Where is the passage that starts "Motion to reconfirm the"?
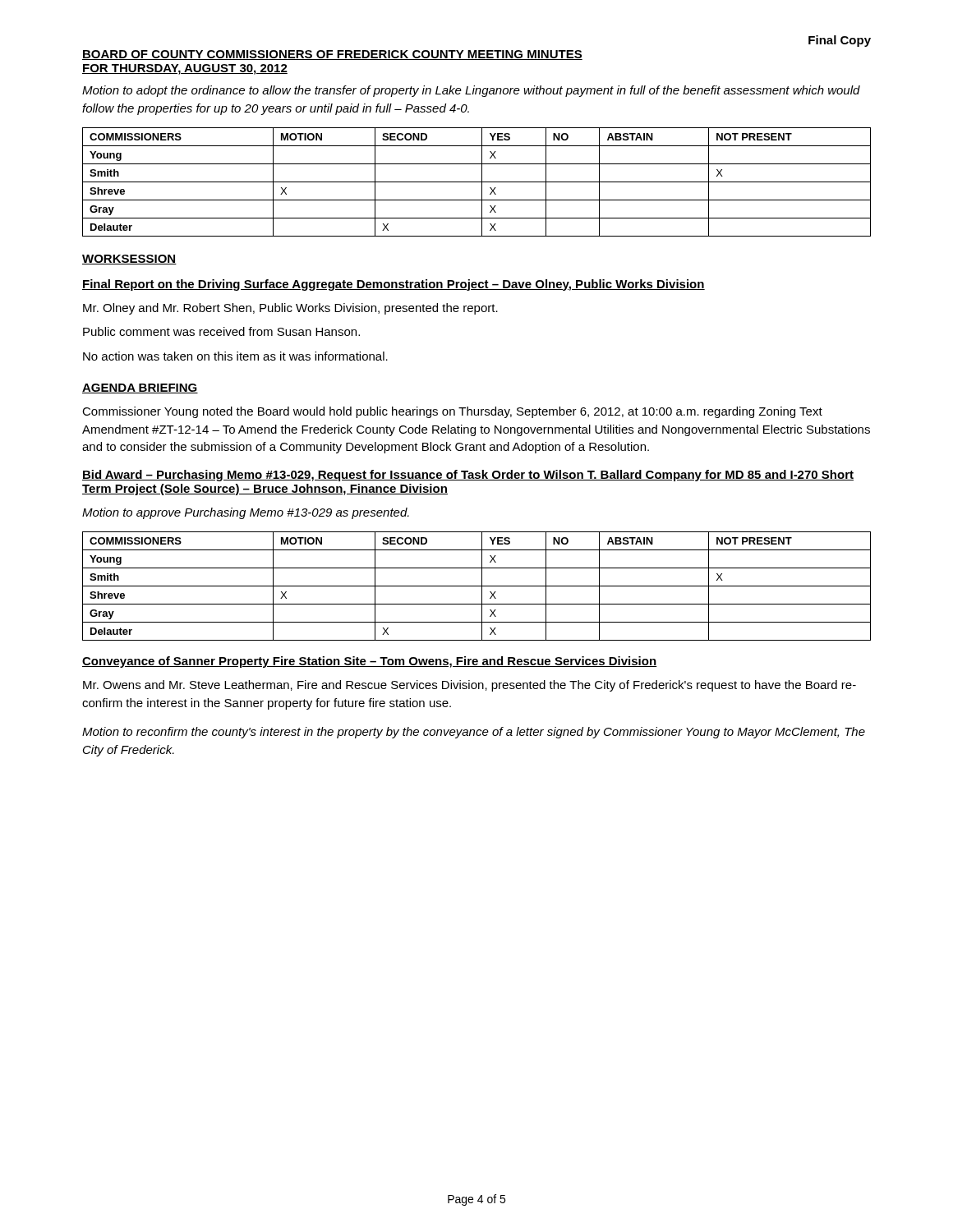This screenshot has width=953, height=1232. tap(474, 741)
